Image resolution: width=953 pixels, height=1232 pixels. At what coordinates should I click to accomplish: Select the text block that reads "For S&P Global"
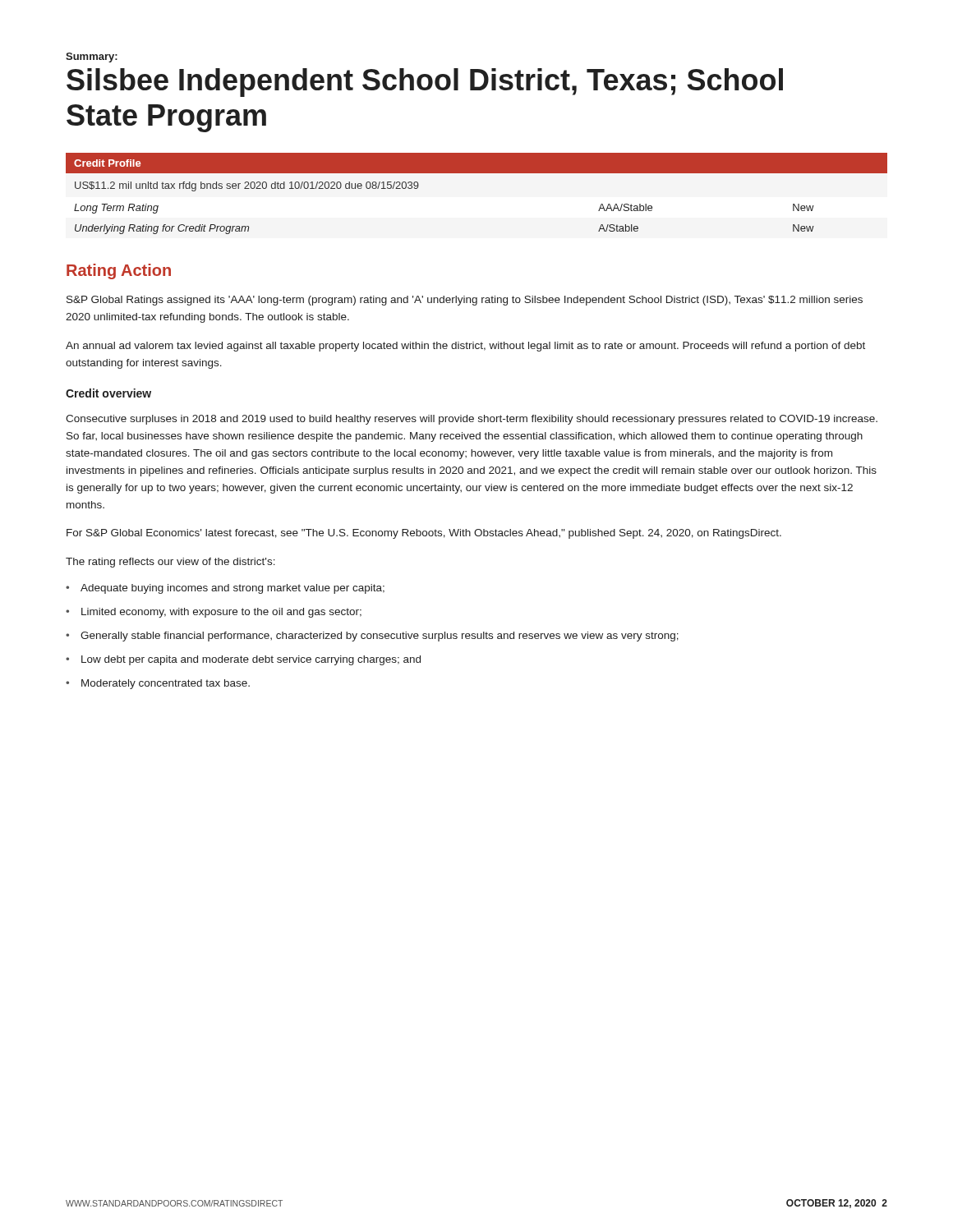pos(476,534)
